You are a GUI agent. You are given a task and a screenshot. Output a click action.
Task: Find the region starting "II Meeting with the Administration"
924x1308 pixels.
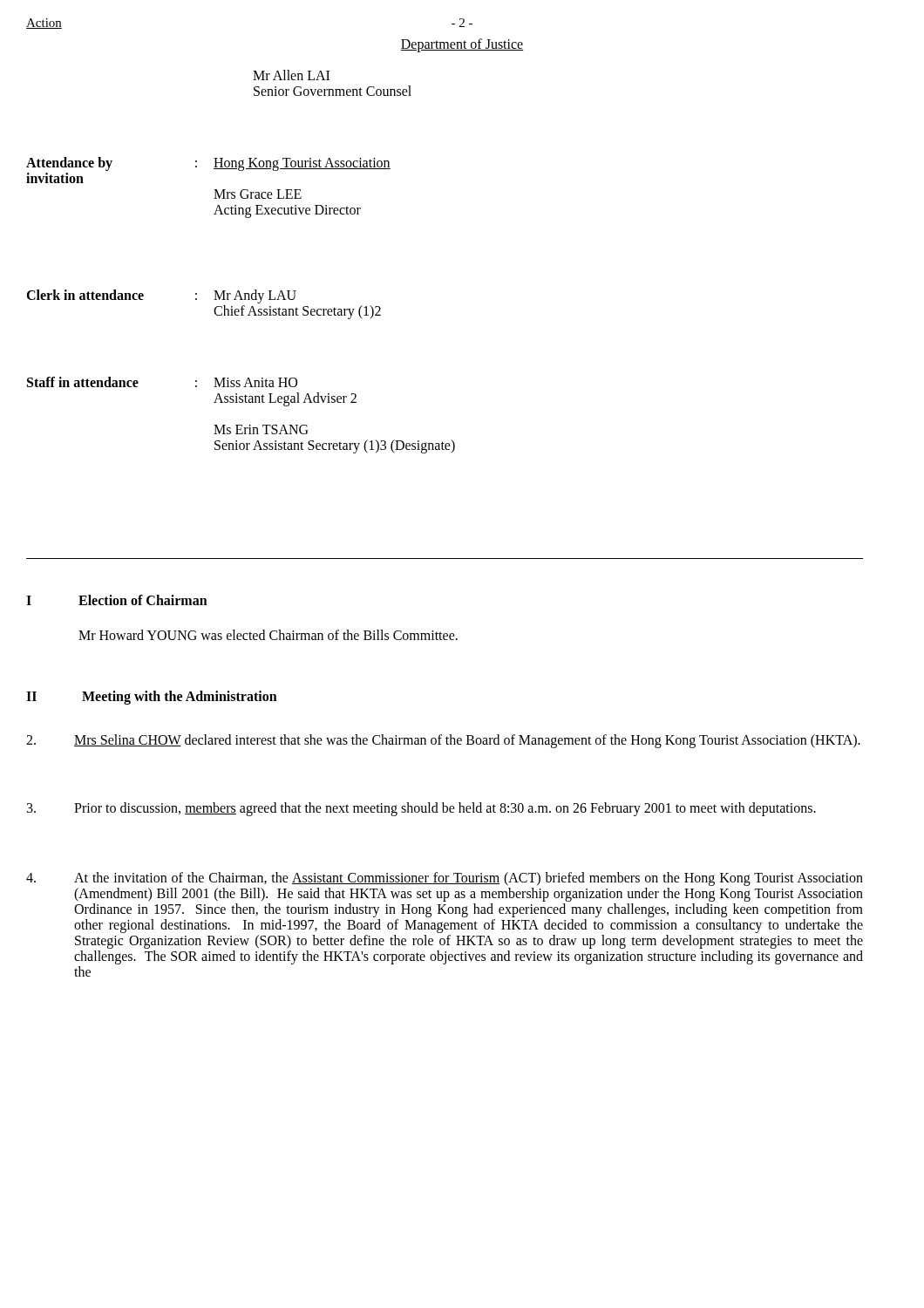tap(151, 697)
